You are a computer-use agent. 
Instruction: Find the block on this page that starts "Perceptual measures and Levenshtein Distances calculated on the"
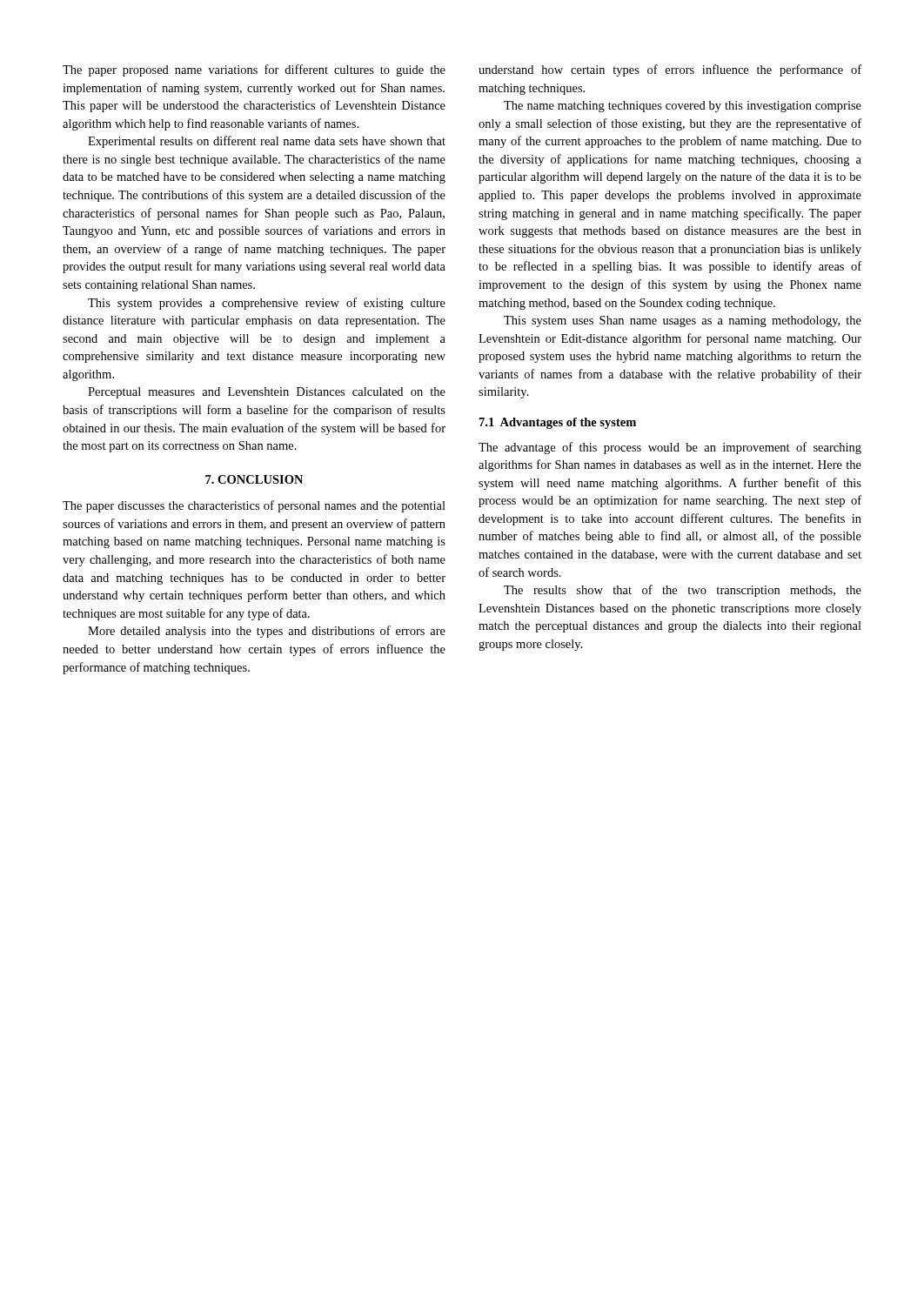[254, 419]
